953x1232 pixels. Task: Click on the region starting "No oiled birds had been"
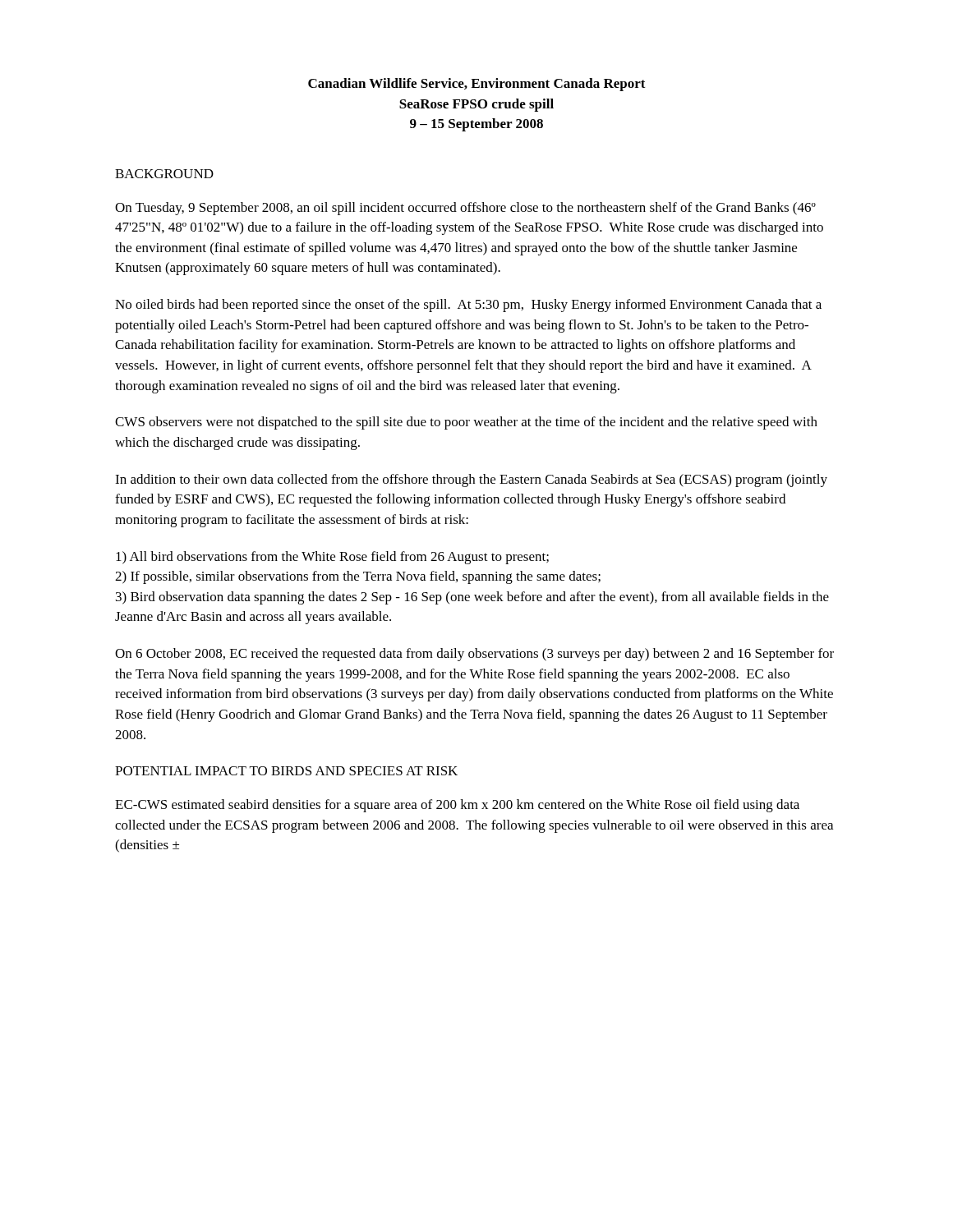468,345
